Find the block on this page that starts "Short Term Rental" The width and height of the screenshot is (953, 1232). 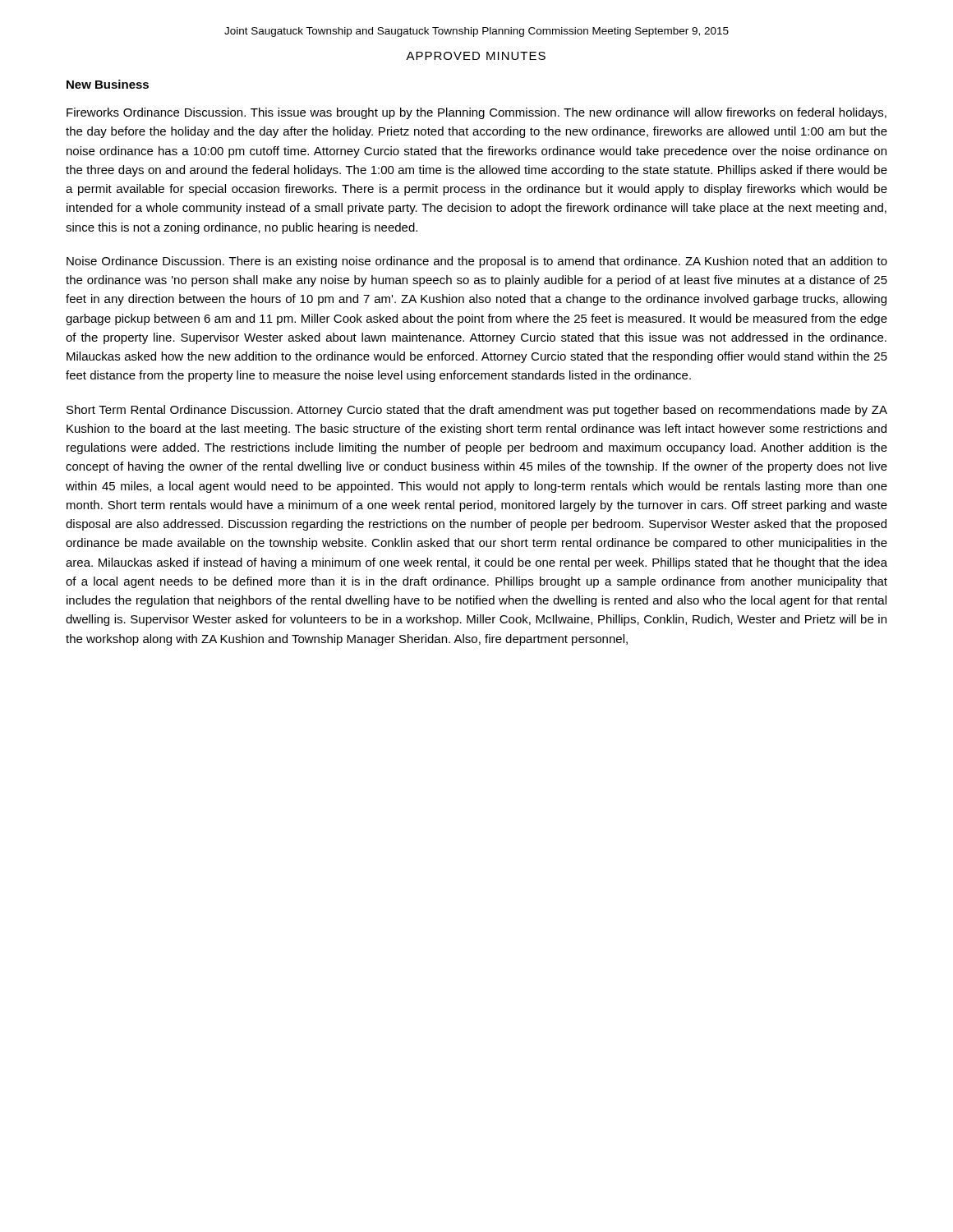[476, 524]
